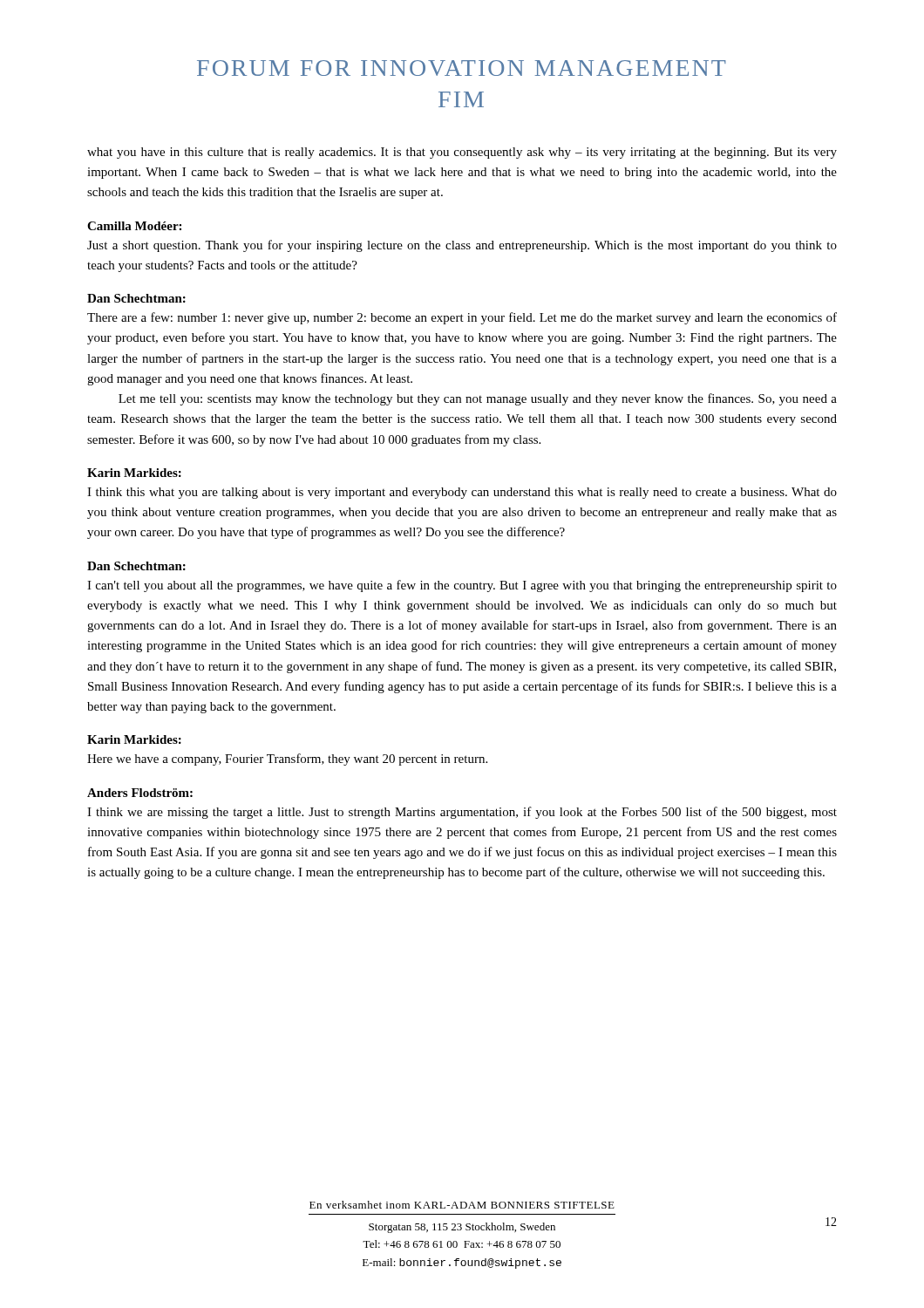
Task: Find the region starting "FORUM FOR INNOVATION MANAGEMENTFIM"
Action: pyautogui.click(x=462, y=84)
